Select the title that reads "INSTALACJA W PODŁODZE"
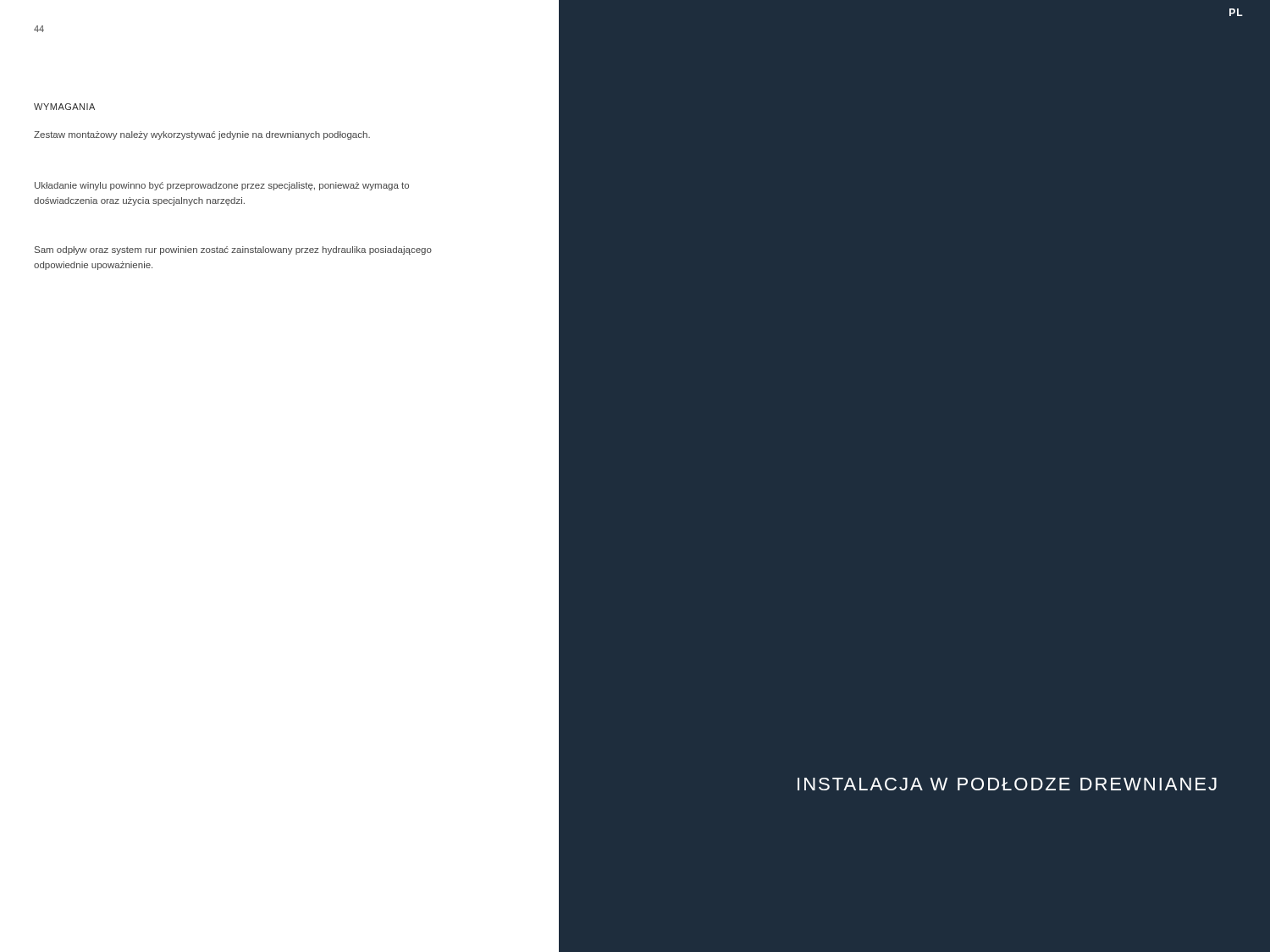Viewport: 1270px width, 952px height. click(1008, 784)
